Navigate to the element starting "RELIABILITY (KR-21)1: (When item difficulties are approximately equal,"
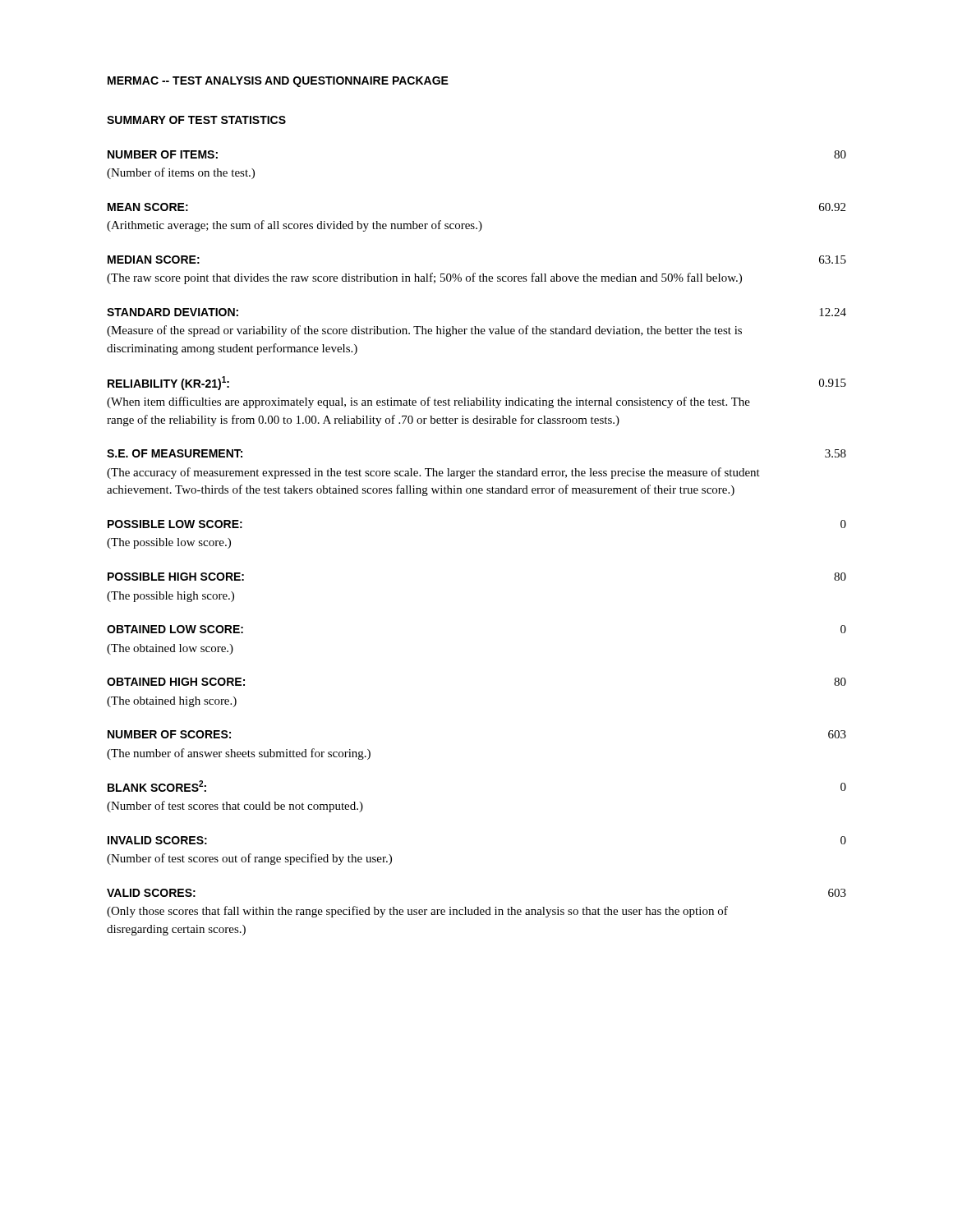Viewport: 953px width, 1232px height. point(476,402)
